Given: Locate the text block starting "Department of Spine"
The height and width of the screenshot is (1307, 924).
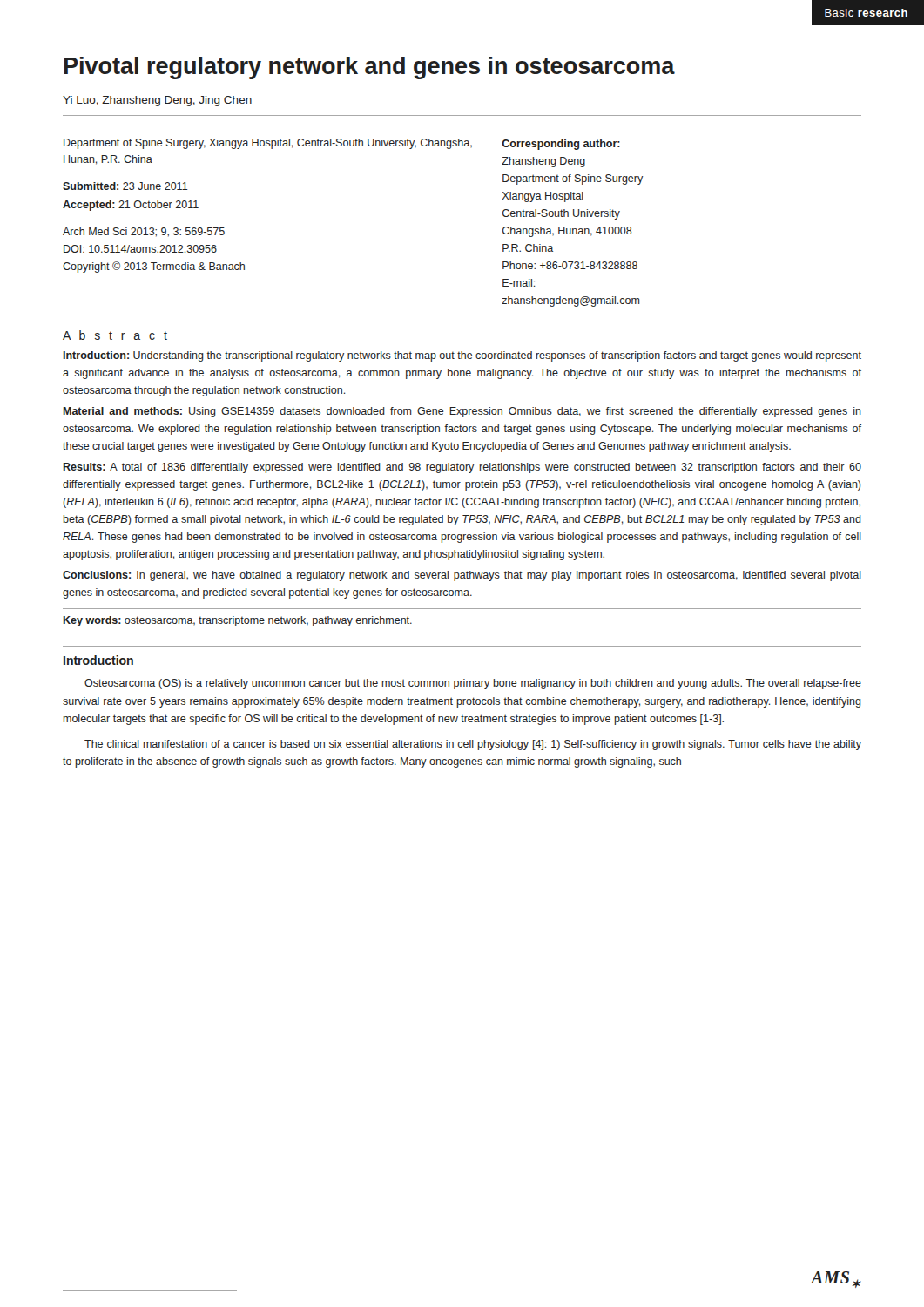Looking at the screenshot, I should 283,144.
